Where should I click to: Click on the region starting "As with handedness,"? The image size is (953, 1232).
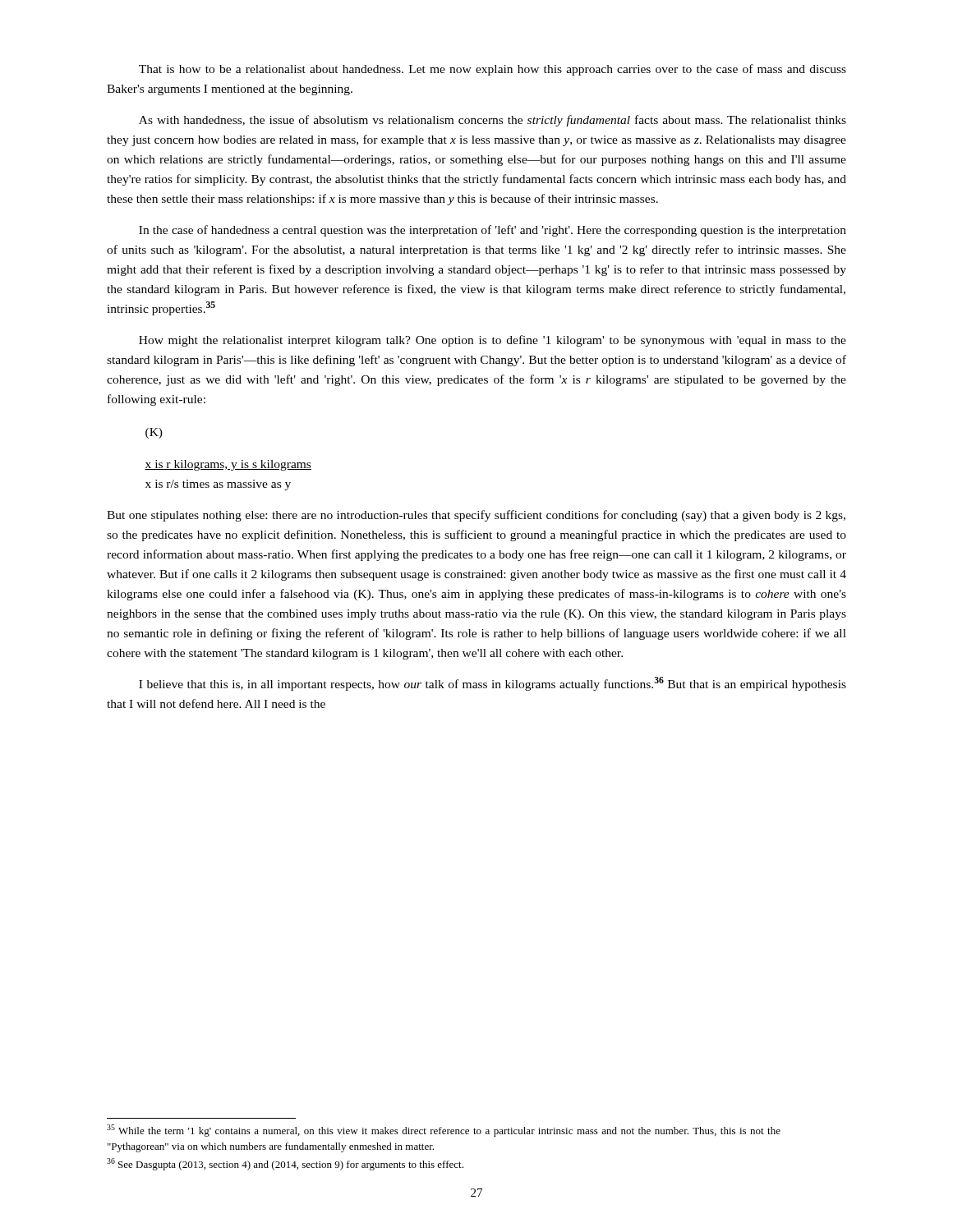476,159
